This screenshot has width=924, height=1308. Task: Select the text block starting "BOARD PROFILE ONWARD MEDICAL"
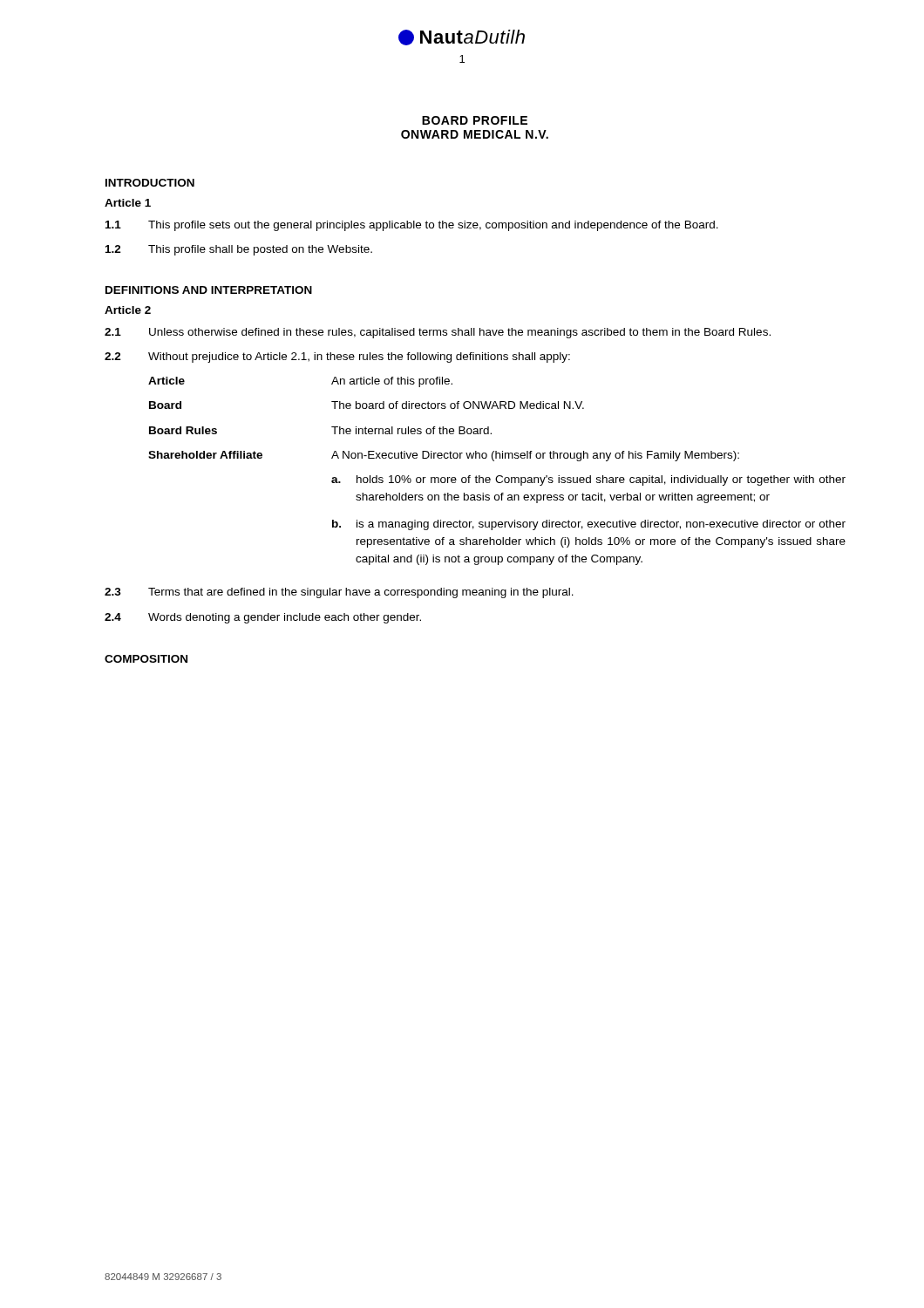click(x=475, y=127)
